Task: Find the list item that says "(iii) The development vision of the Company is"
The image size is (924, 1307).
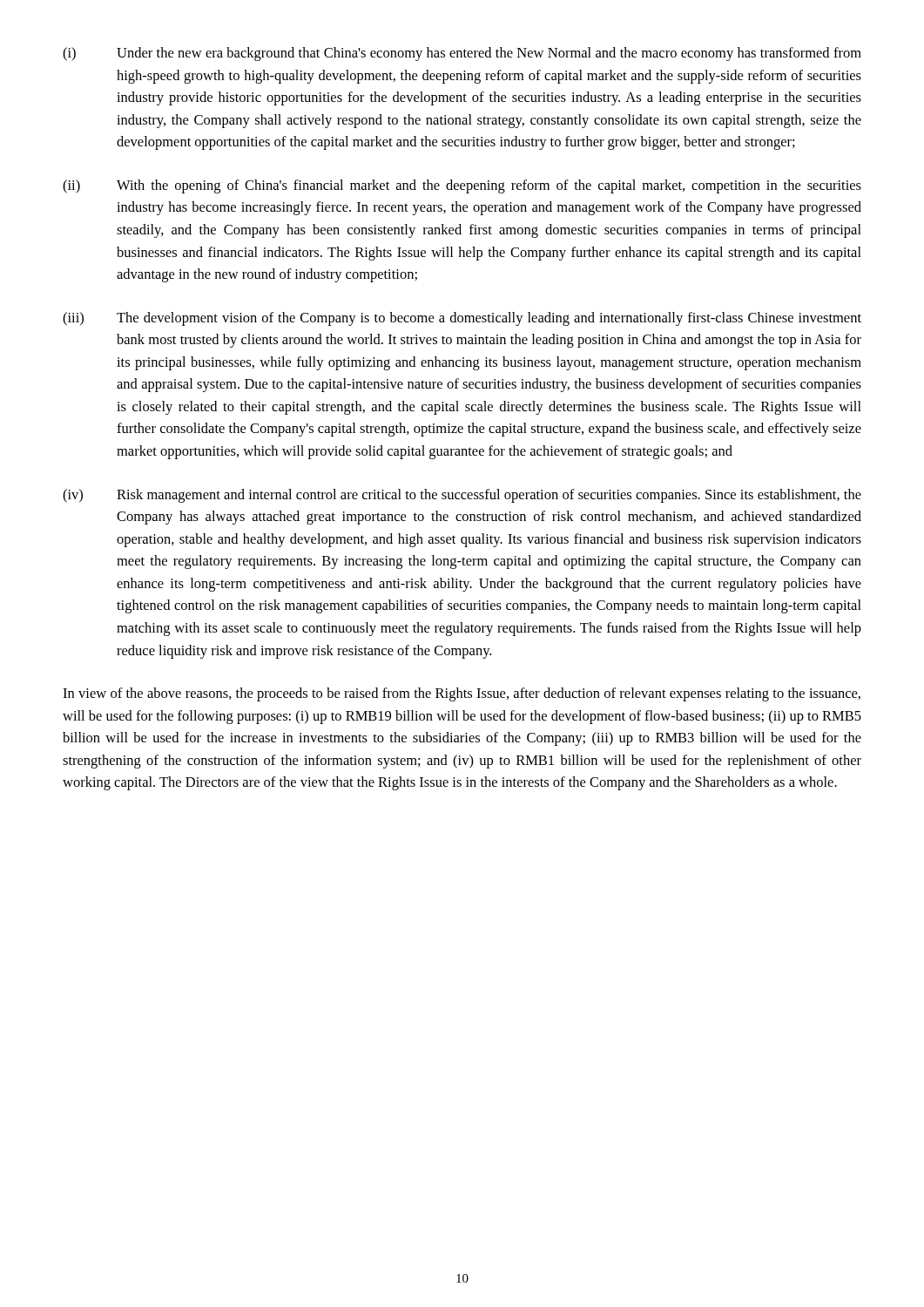Action: (462, 384)
